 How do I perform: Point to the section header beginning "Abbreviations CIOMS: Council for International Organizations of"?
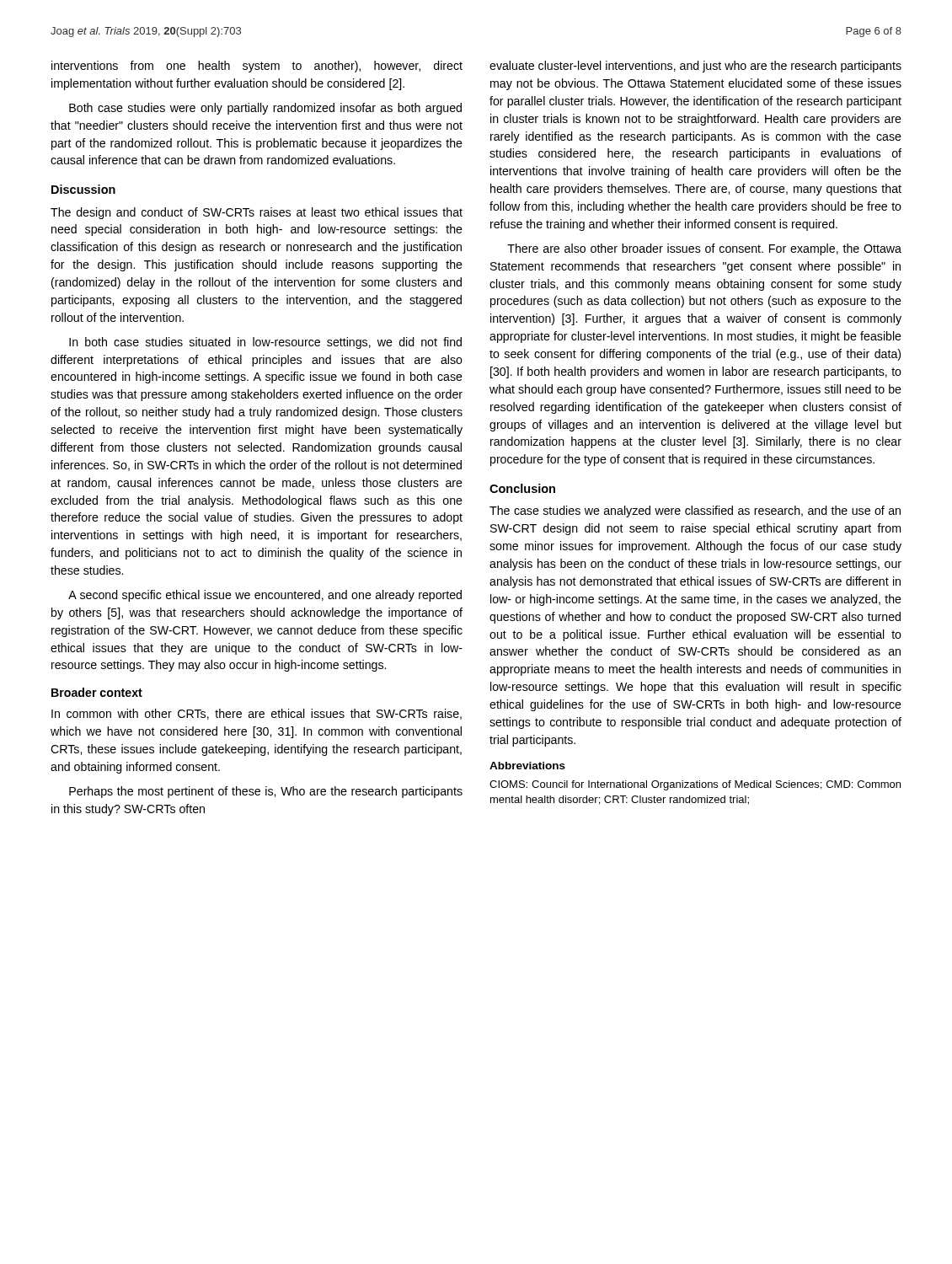pyautogui.click(x=695, y=782)
